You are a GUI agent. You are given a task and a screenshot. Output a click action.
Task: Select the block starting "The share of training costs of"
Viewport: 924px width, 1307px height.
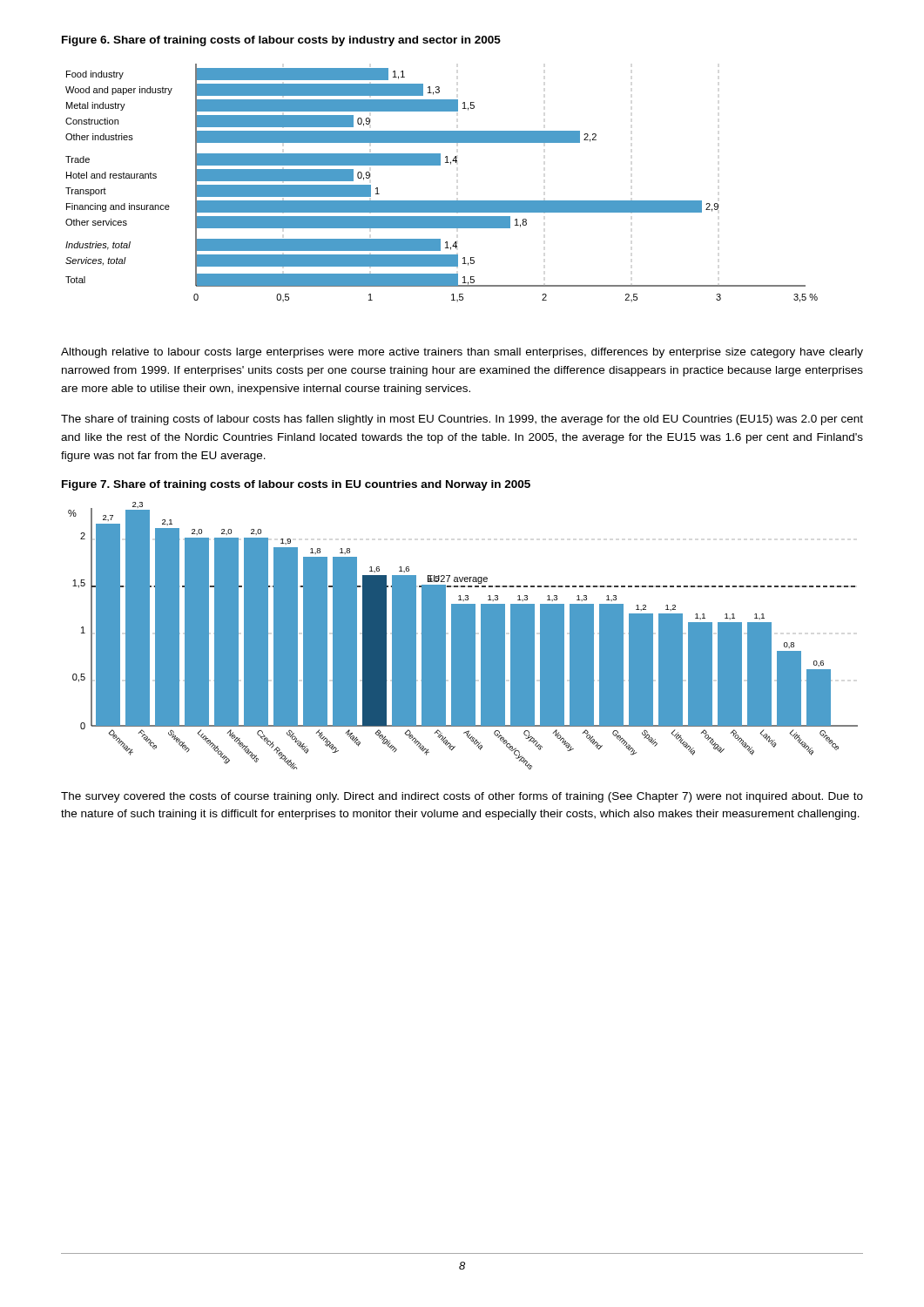pyautogui.click(x=462, y=437)
